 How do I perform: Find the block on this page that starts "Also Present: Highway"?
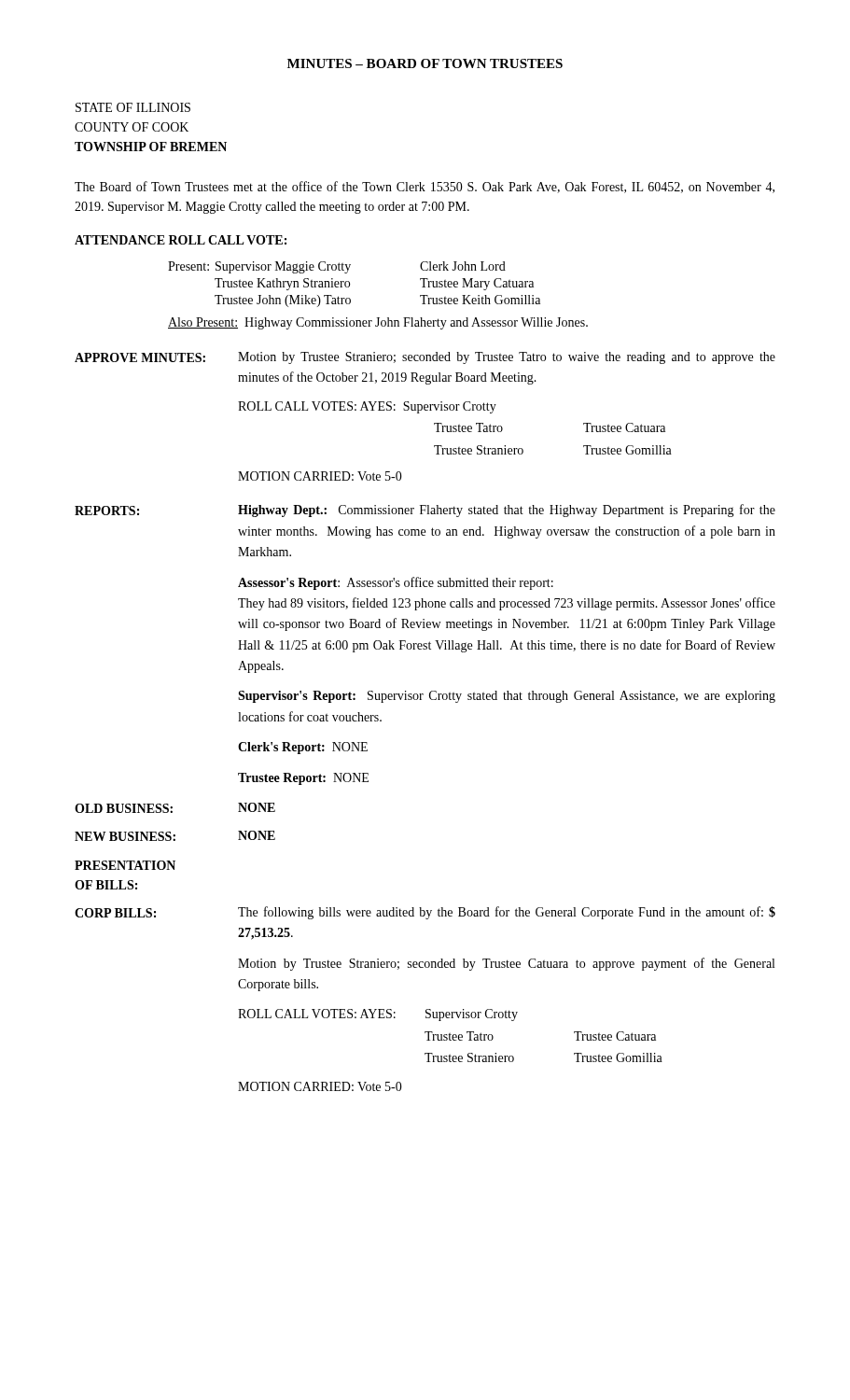click(378, 322)
